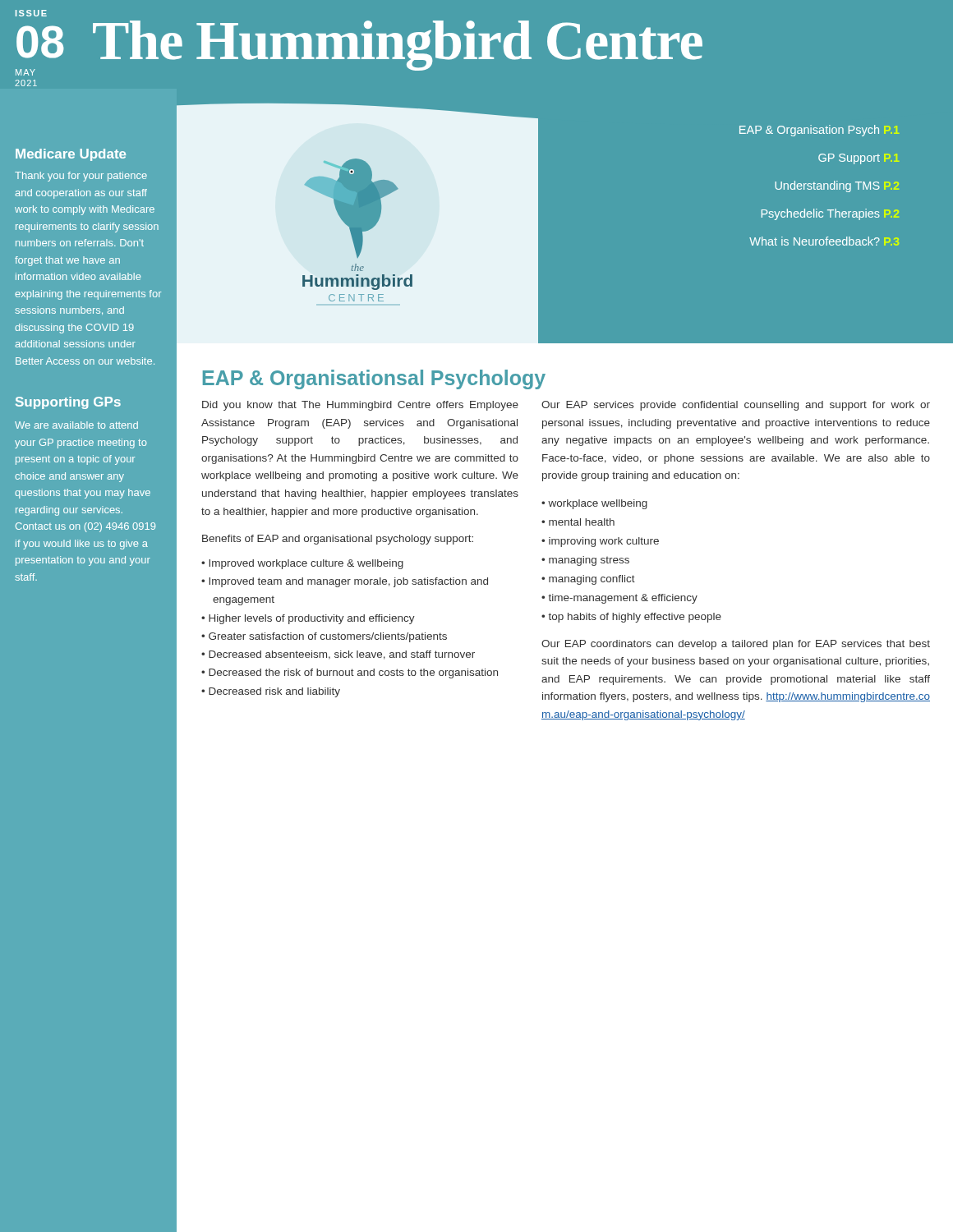Find the block on this page that starts "• Improved workplace"

[302, 563]
